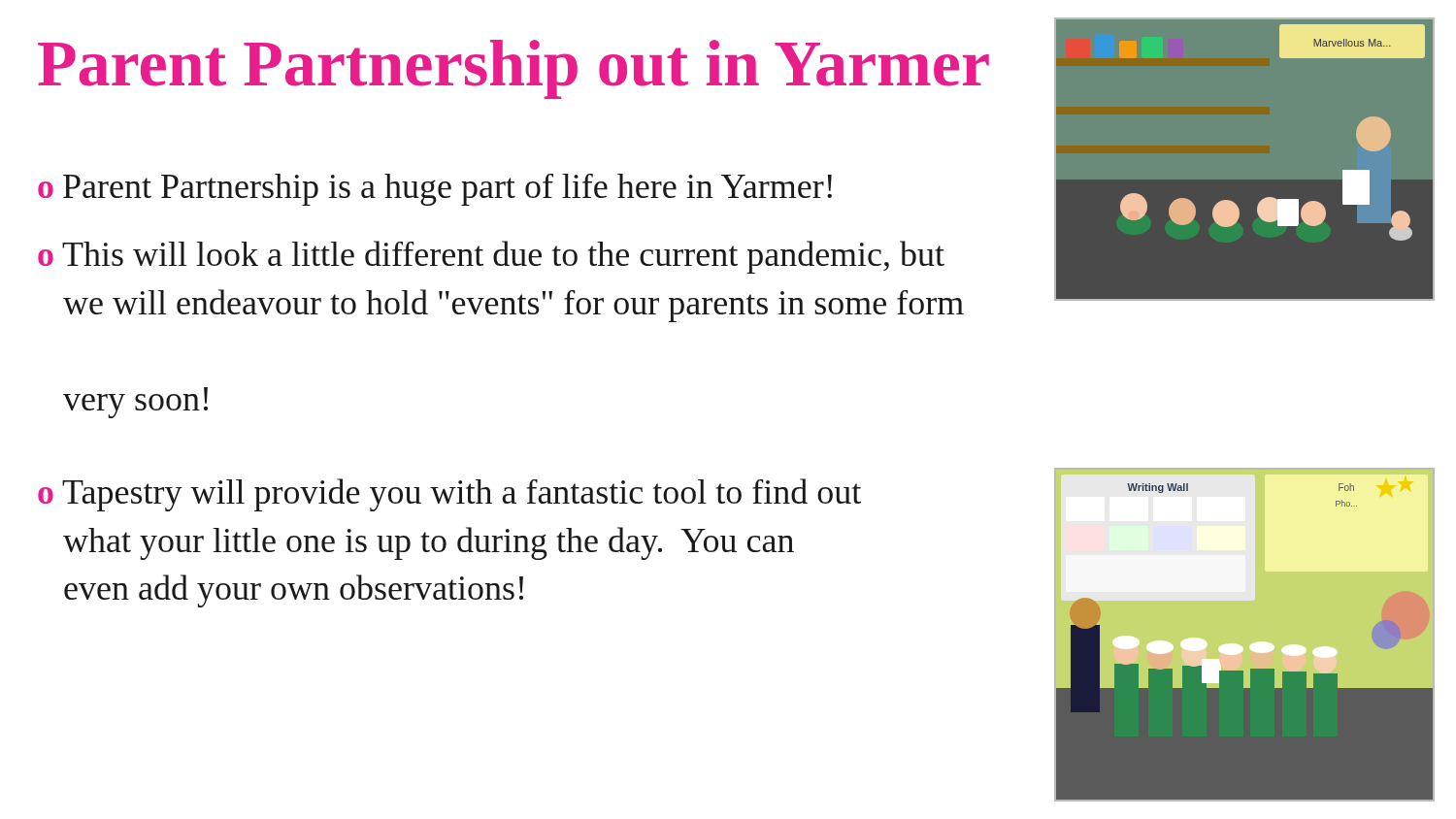
Task: Click on the block starting "oParent Partnership is"
Action: tap(436, 186)
